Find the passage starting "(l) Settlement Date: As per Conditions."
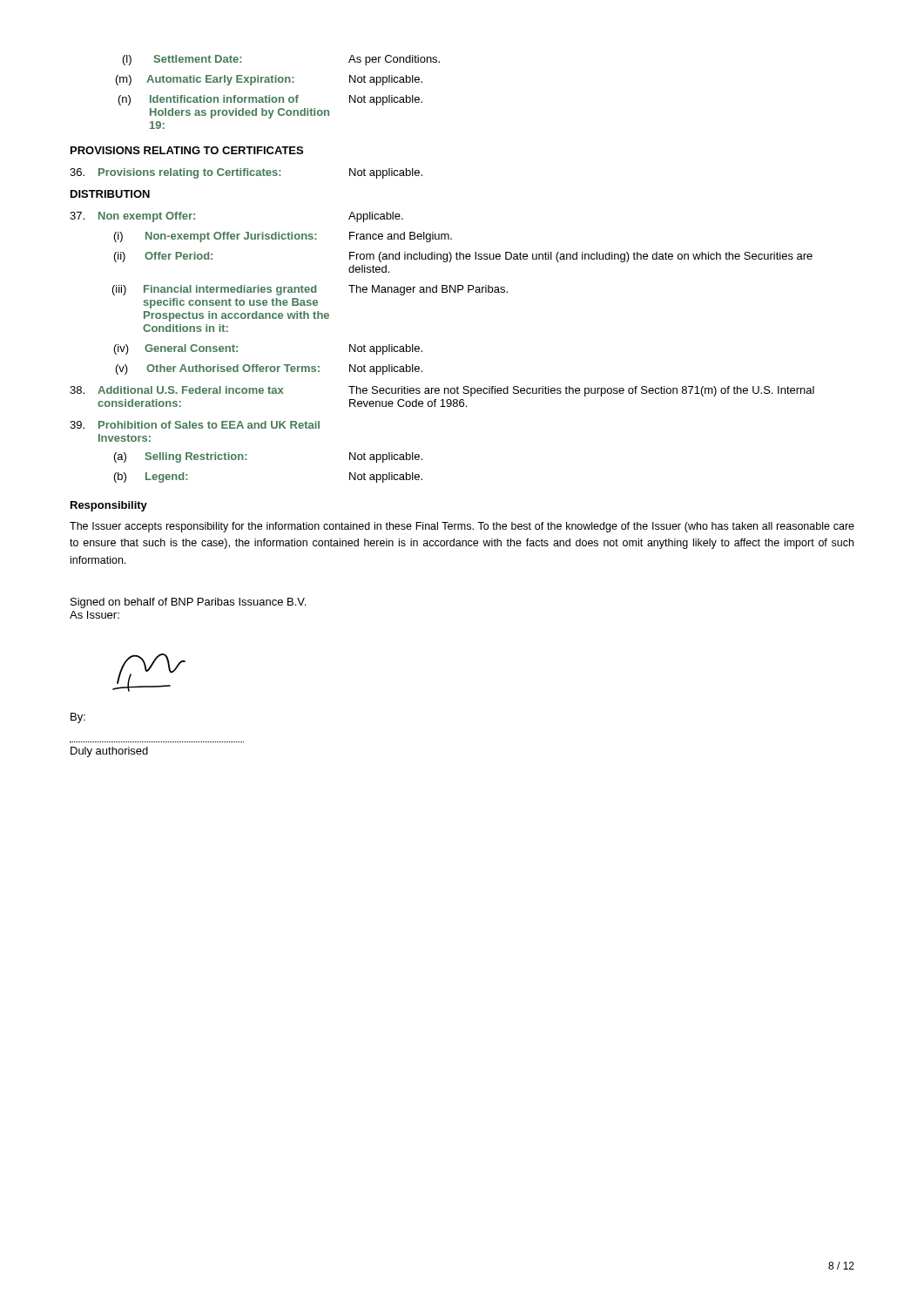This screenshot has width=924, height=1307. (x=197, y=60)
